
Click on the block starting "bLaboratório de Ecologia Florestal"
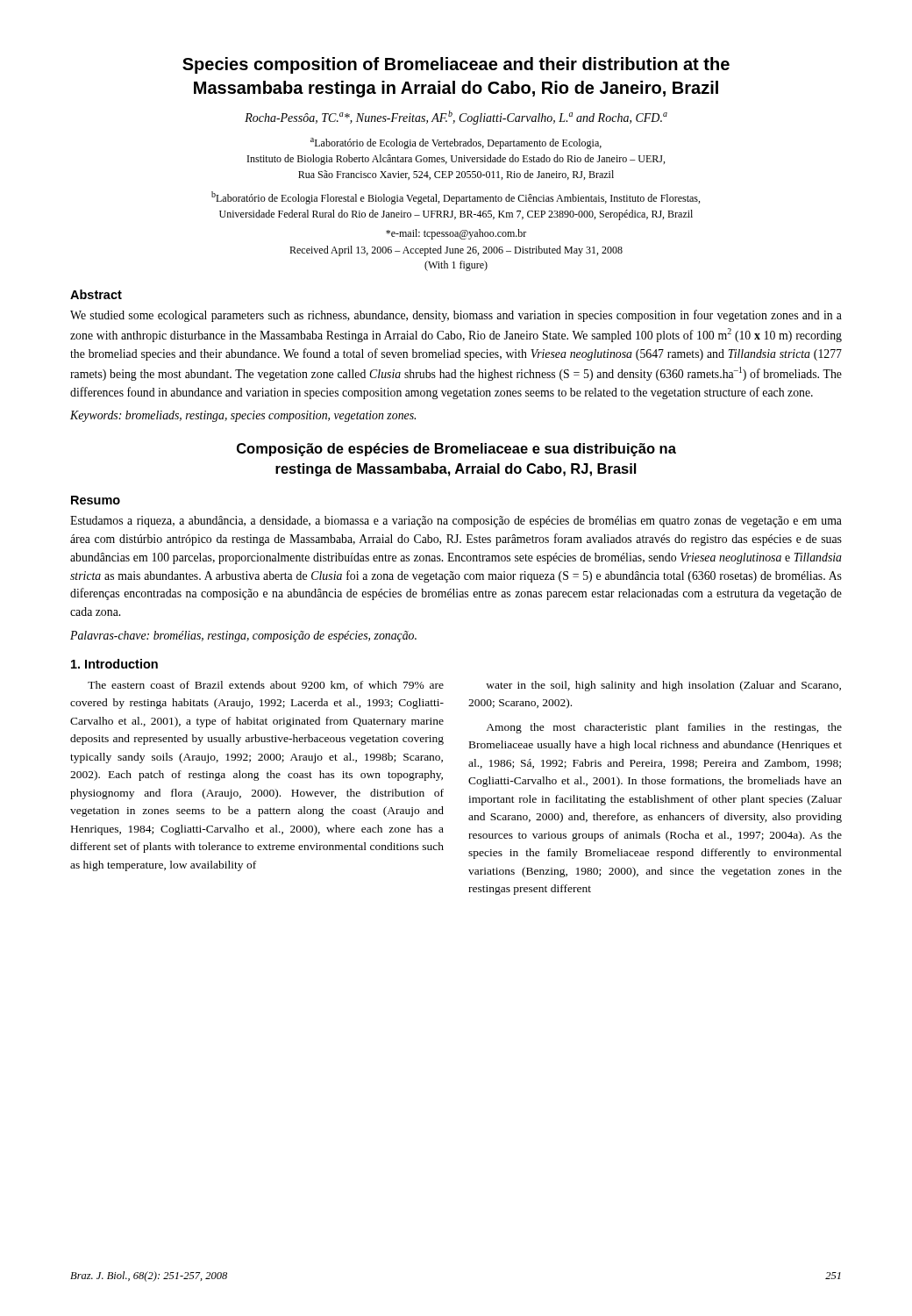pyautogui.click(x=456, y=205)
